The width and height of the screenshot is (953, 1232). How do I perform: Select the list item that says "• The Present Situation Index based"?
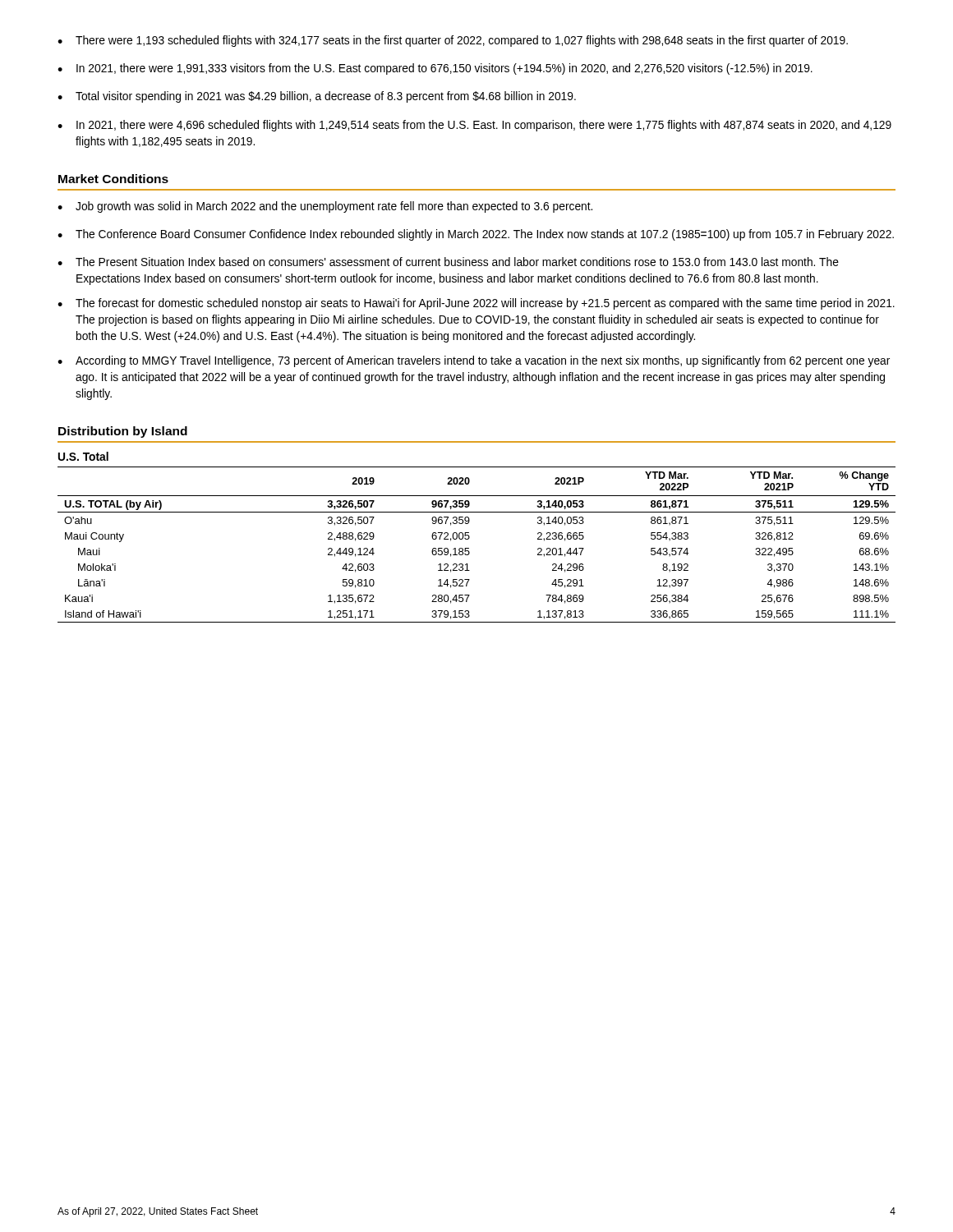[x=476, y=271]
